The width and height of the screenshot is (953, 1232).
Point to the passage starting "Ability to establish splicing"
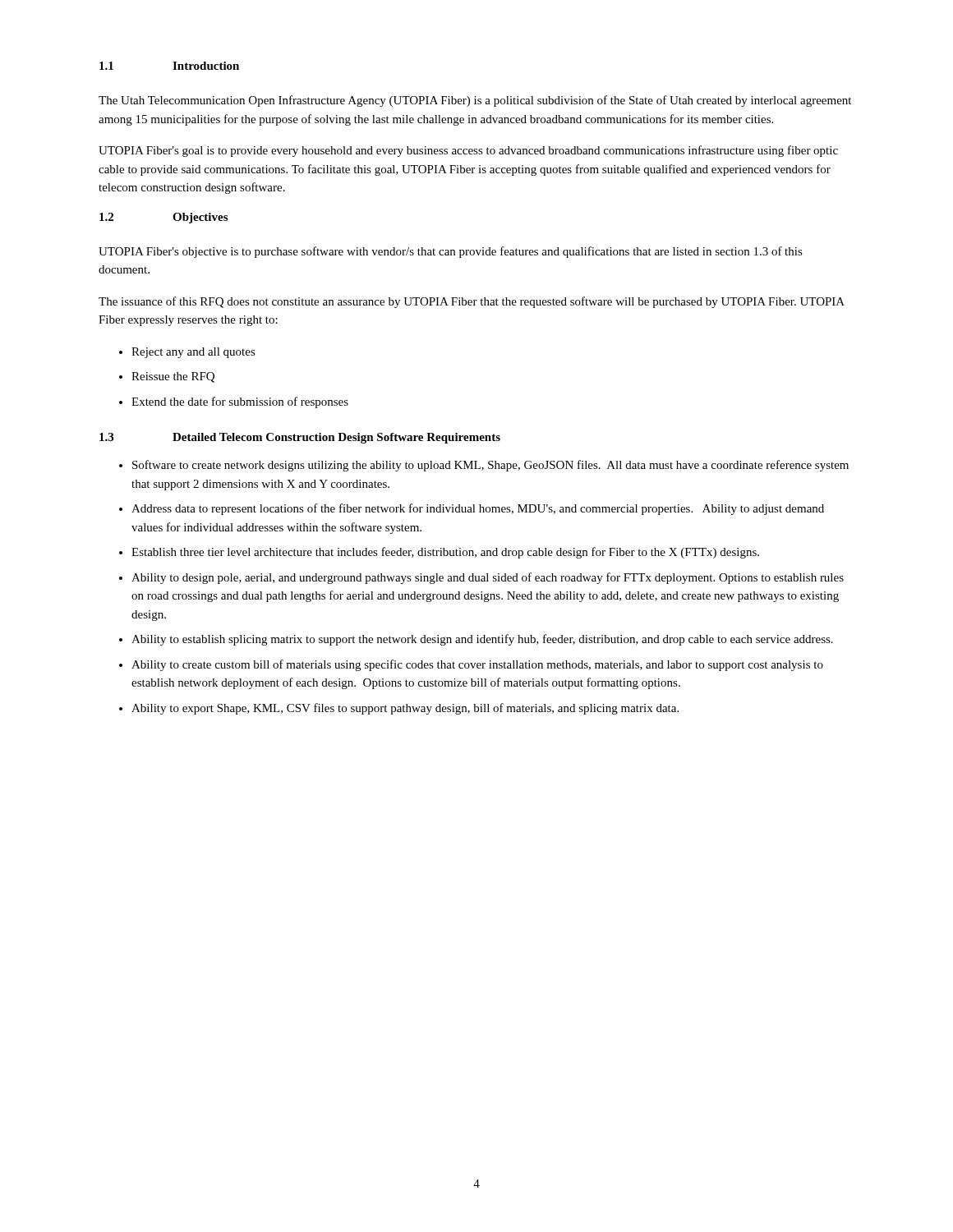pyautogui.click(x=493, y=639)
